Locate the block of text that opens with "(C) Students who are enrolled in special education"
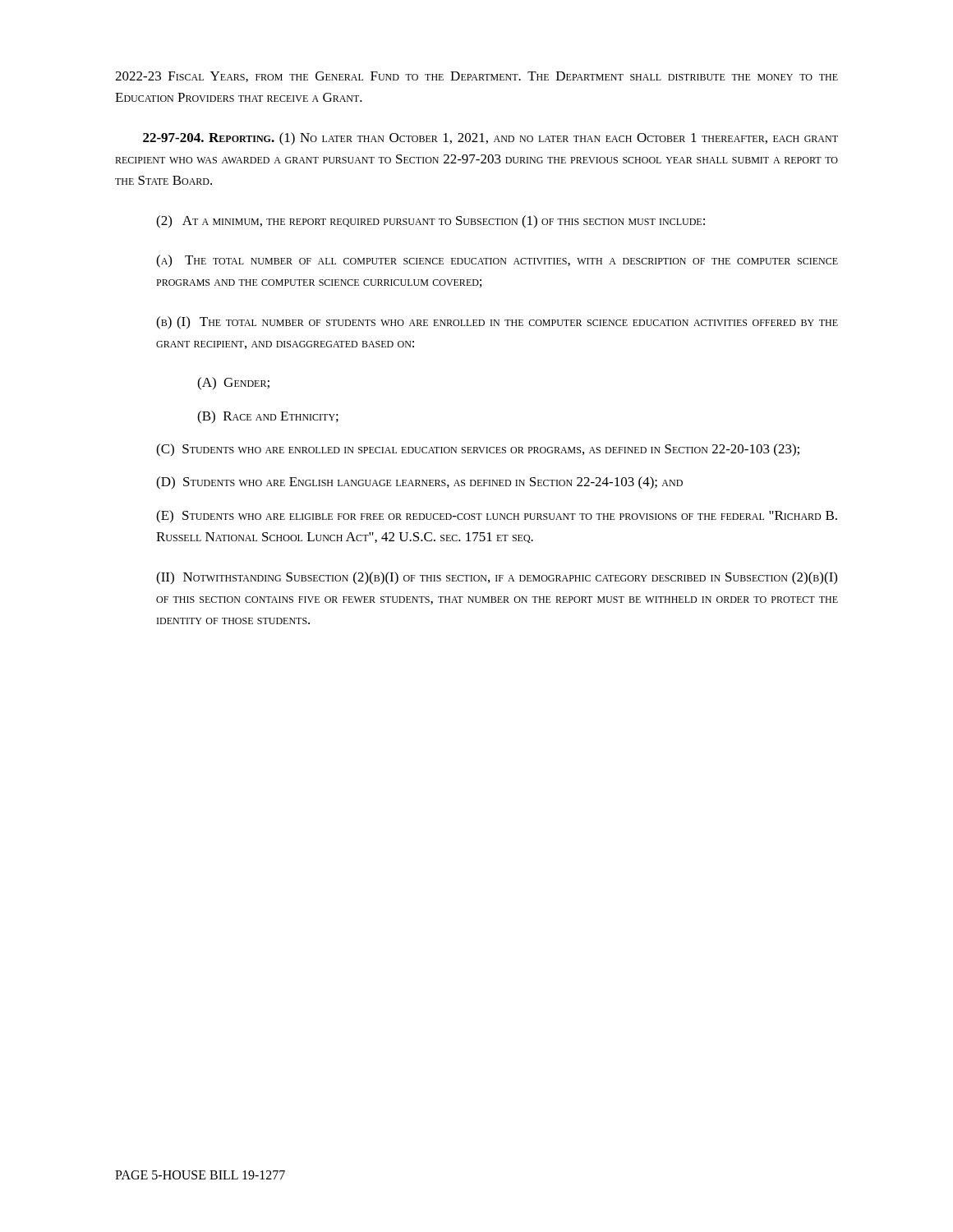953x1232 pixels. [478, 449]
